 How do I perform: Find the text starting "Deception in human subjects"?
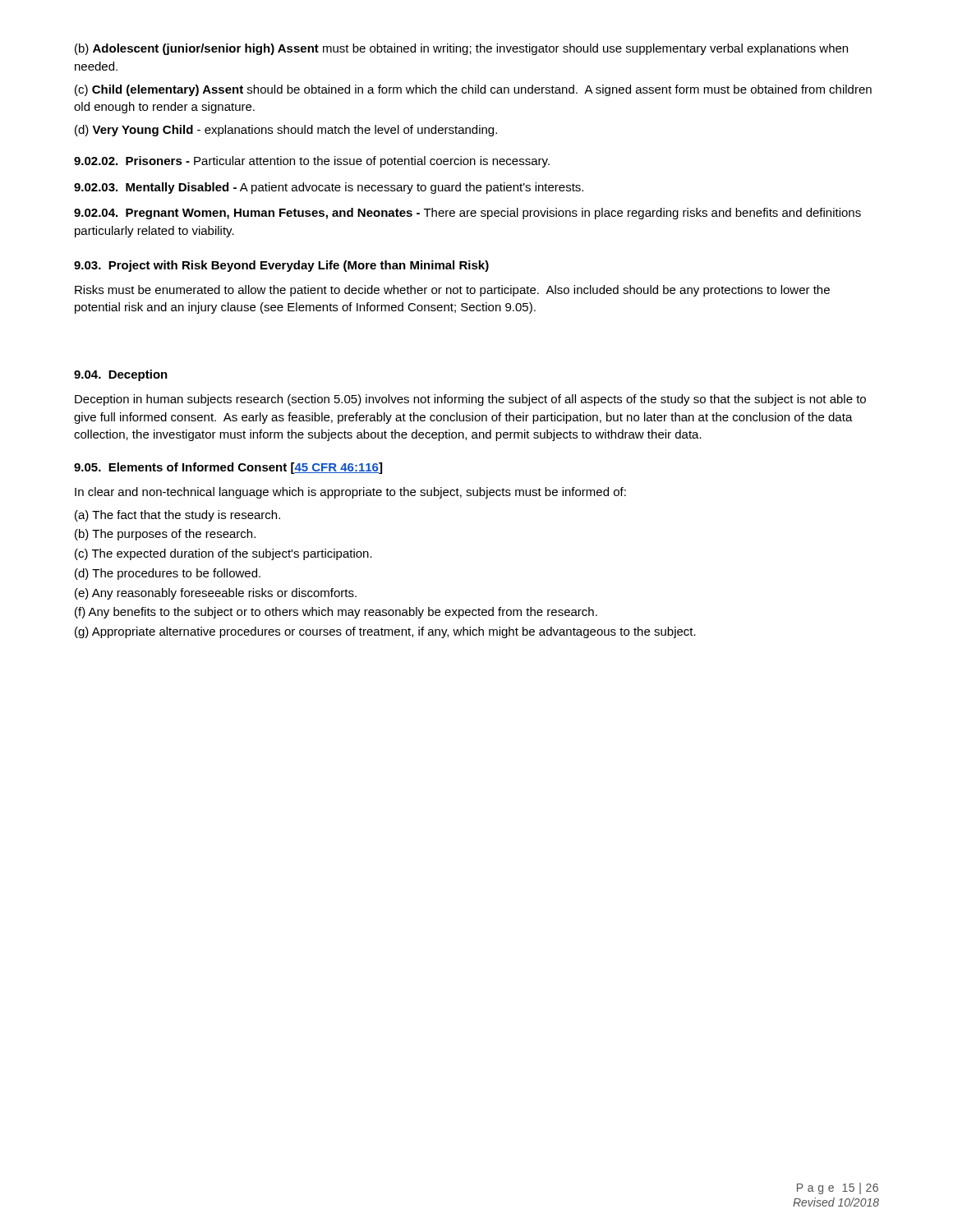click(x=470, y=416)
